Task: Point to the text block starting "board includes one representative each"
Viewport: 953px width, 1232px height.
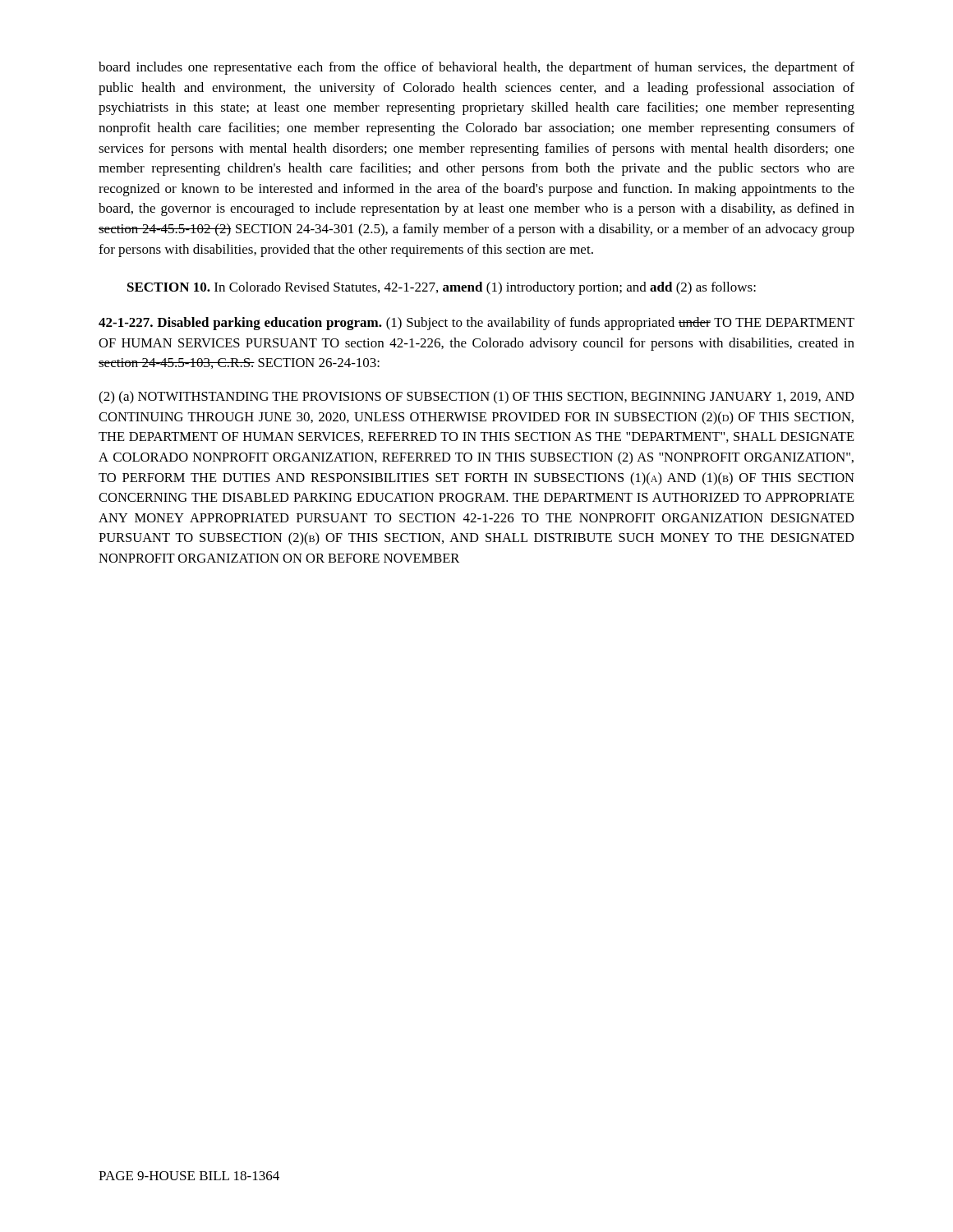Action: 476,159
